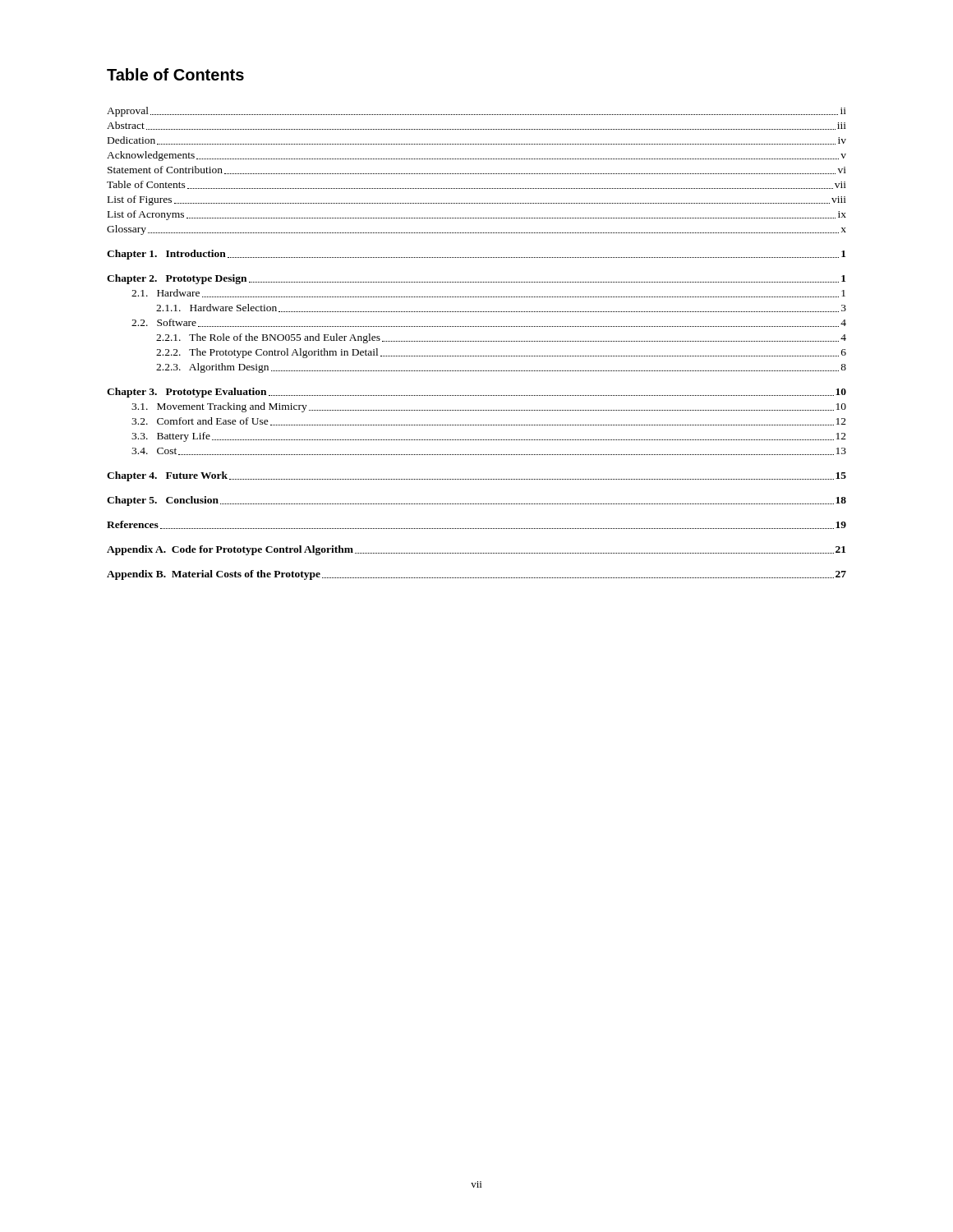This screenshot has width=953, height=1232.
Task: Find the block on this page that starts "Chapter 3. Prototype"
Action: 476,392
